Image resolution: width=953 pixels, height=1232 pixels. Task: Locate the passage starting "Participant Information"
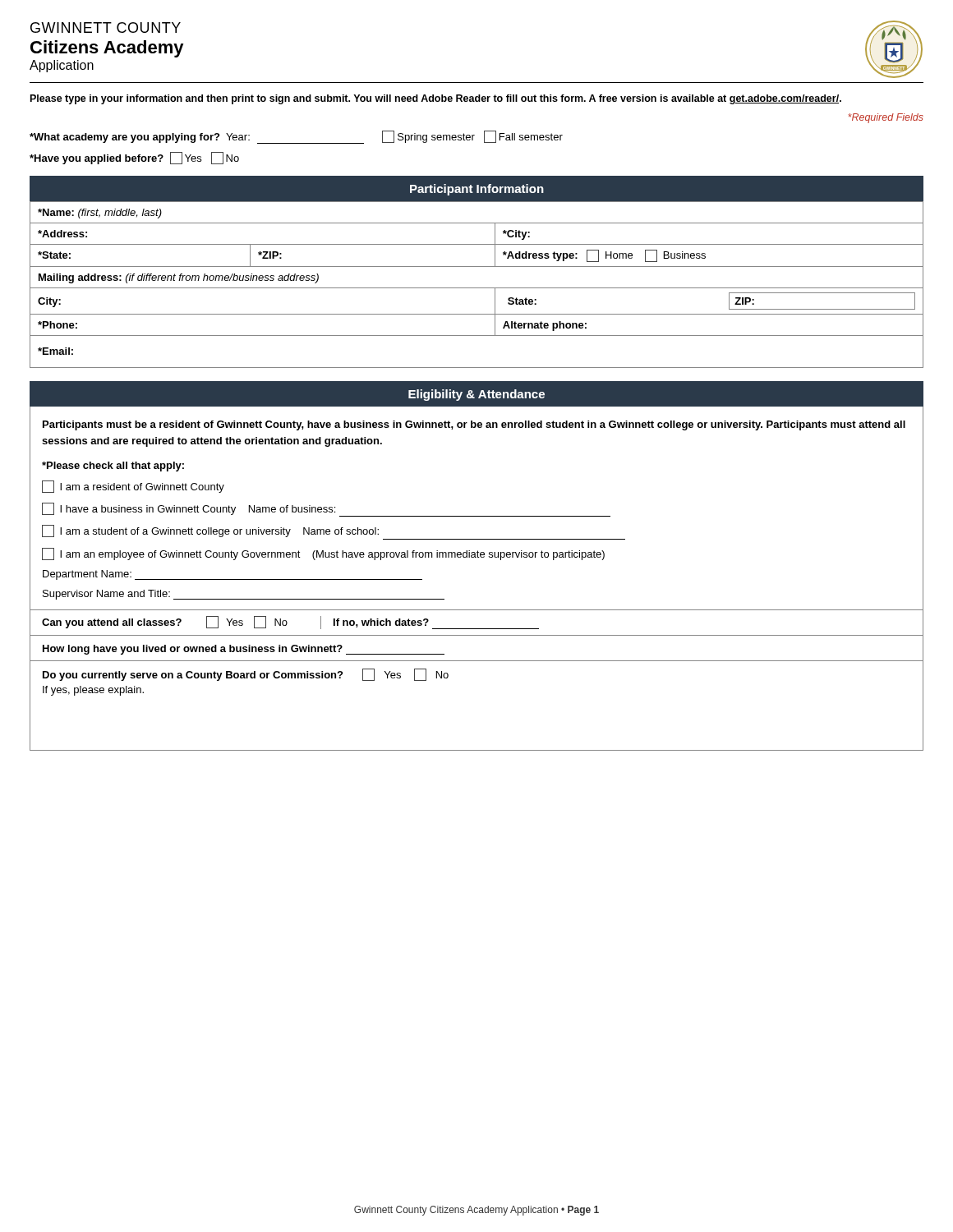point(476,188)
